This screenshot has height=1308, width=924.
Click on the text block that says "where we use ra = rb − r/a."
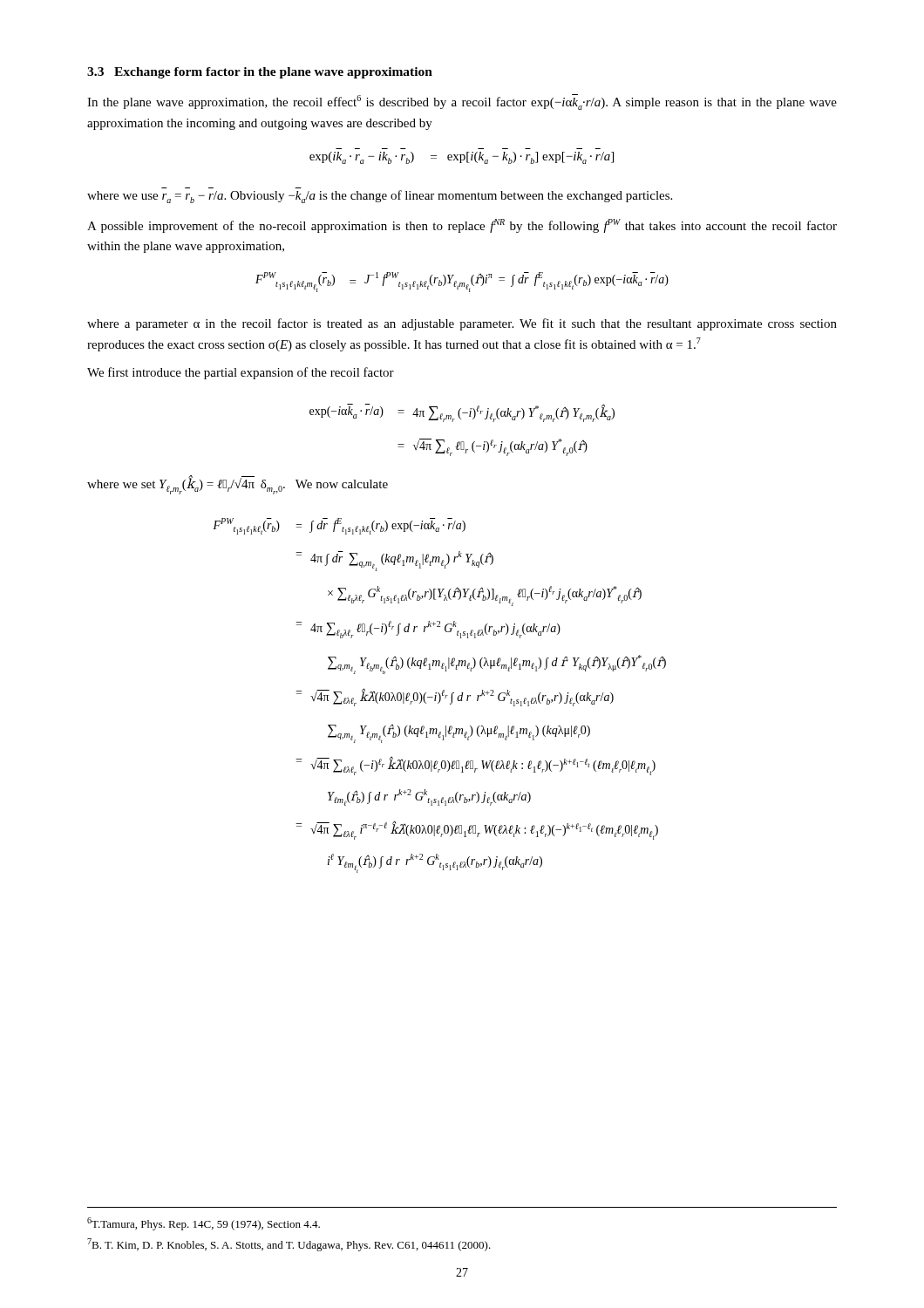(x=380, y=197)
